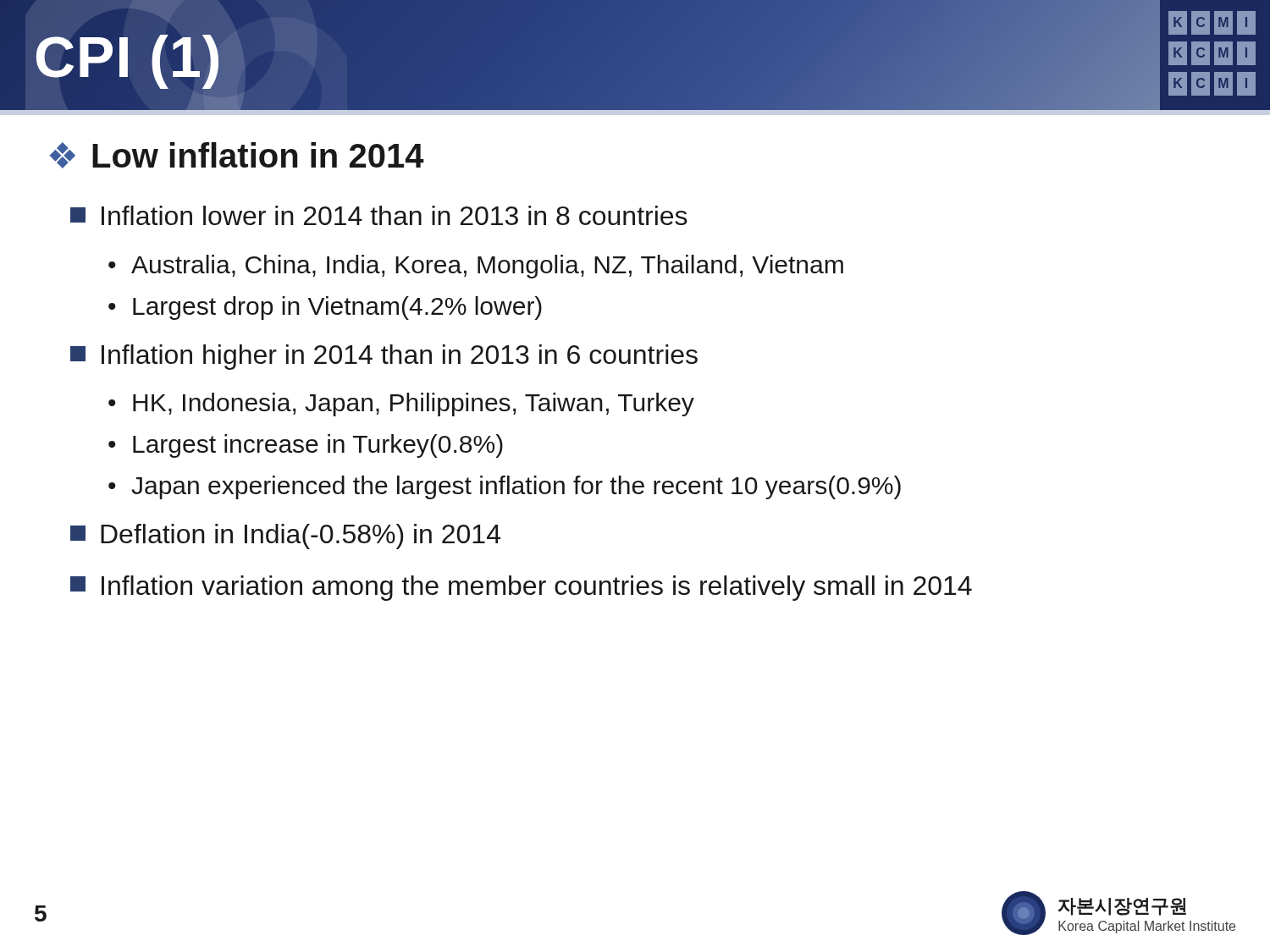Locate the passage starting "• Largest increase in"

(x=306, y=444)
